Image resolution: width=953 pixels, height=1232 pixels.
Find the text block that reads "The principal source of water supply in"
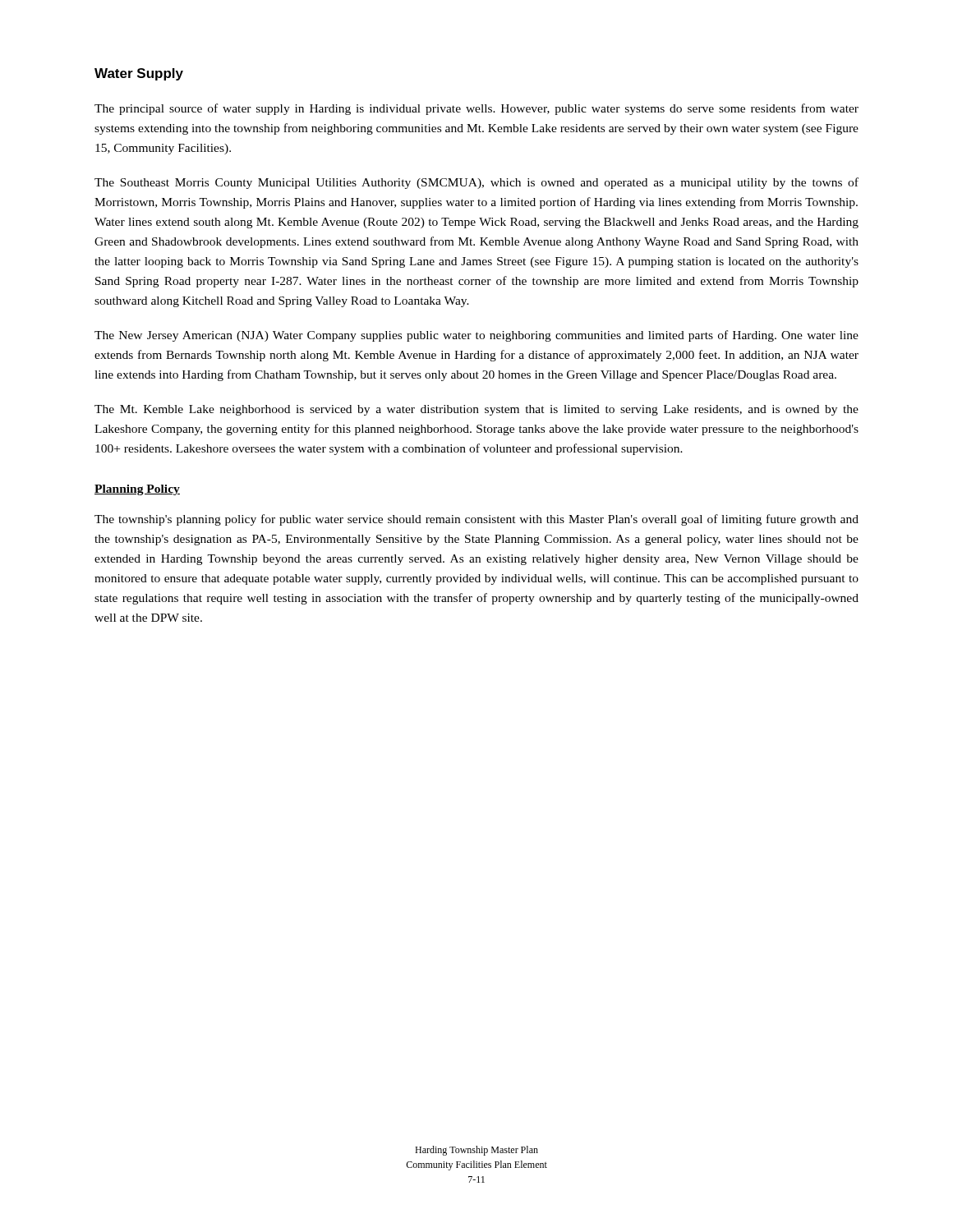coord(476,128)
